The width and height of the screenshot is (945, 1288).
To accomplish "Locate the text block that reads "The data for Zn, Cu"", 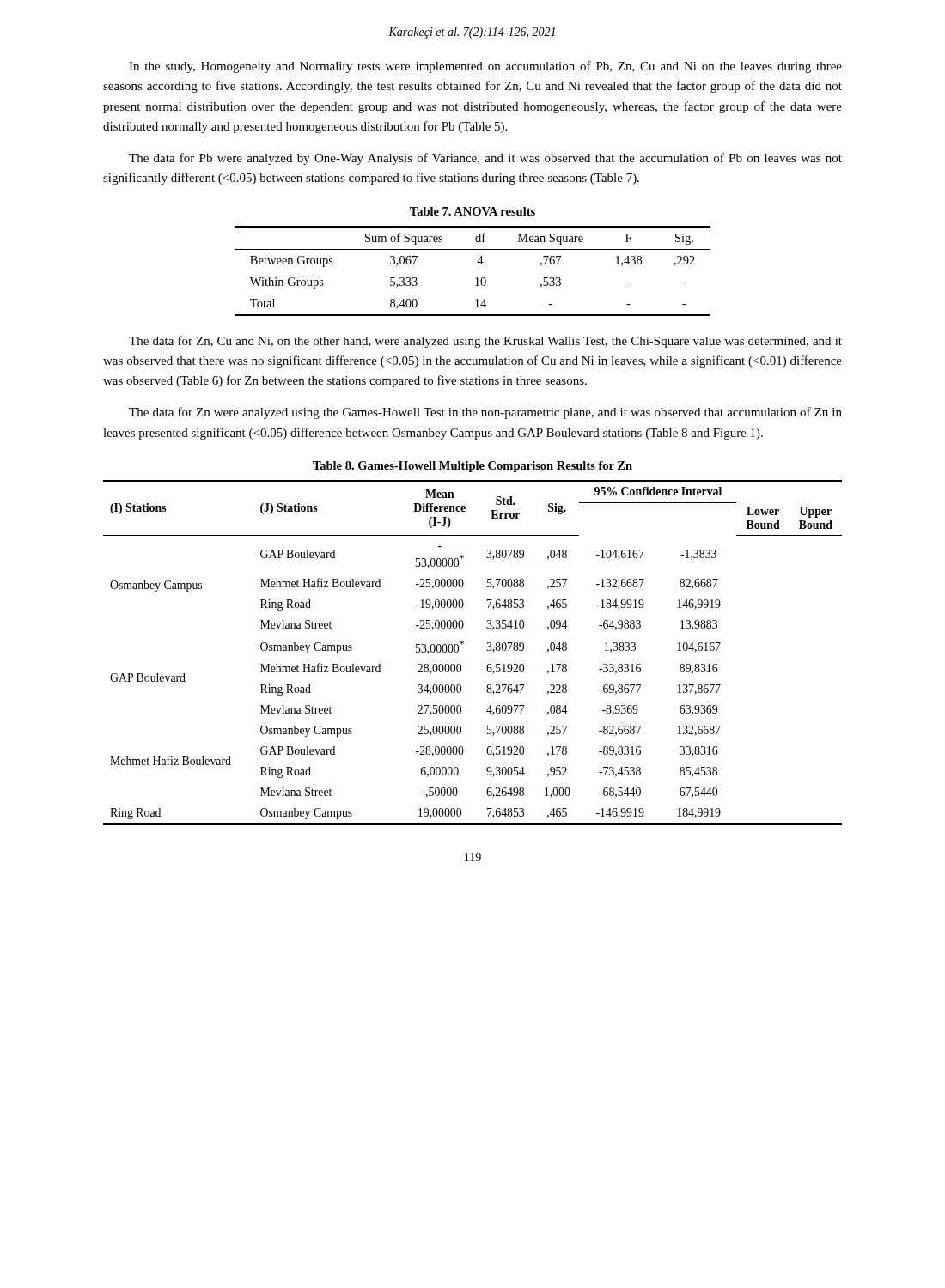I will coord(472,360).
